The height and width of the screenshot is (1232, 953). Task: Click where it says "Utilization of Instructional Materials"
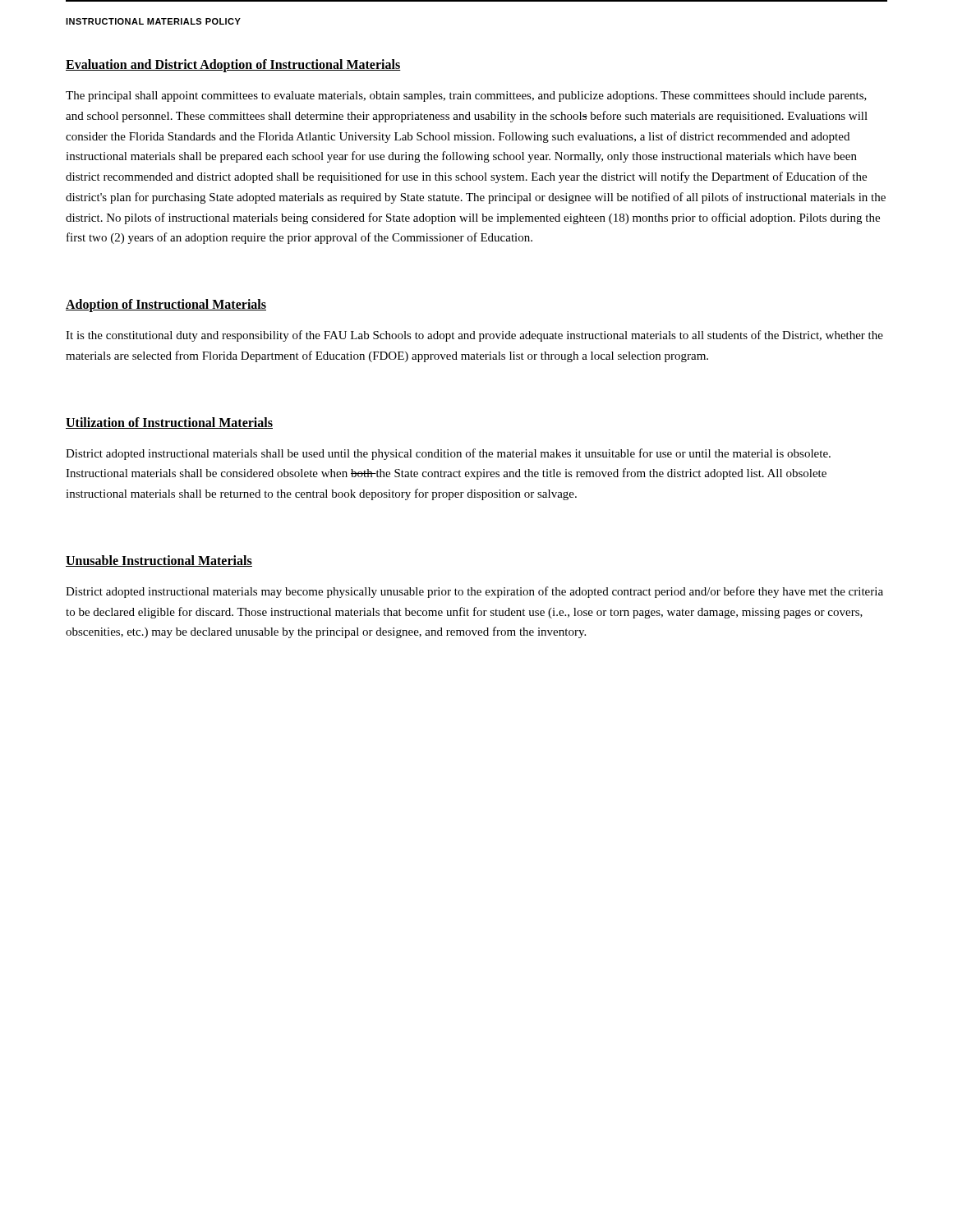coord(169,422)
